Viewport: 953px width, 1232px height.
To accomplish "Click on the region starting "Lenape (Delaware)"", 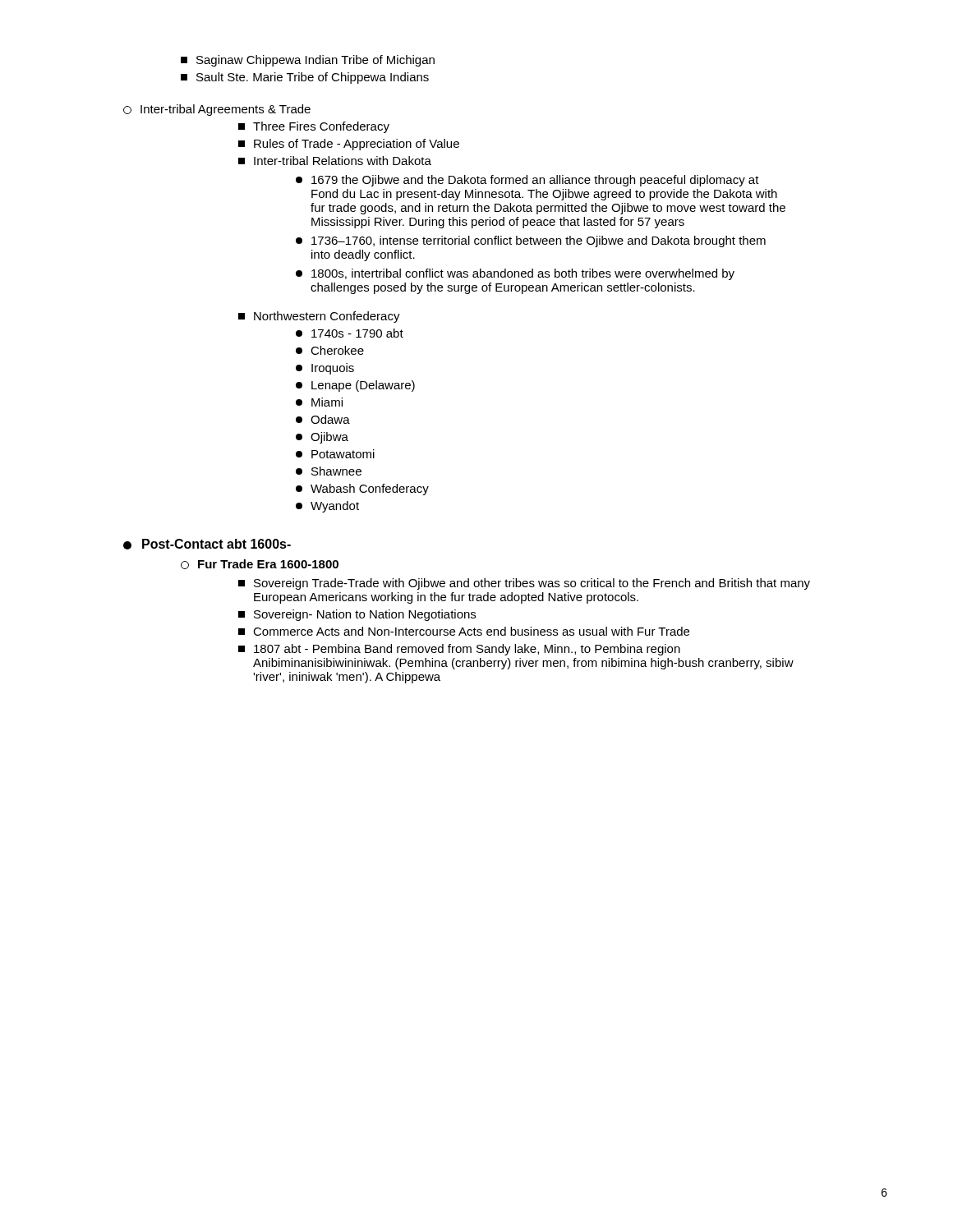I will [356, 385].
